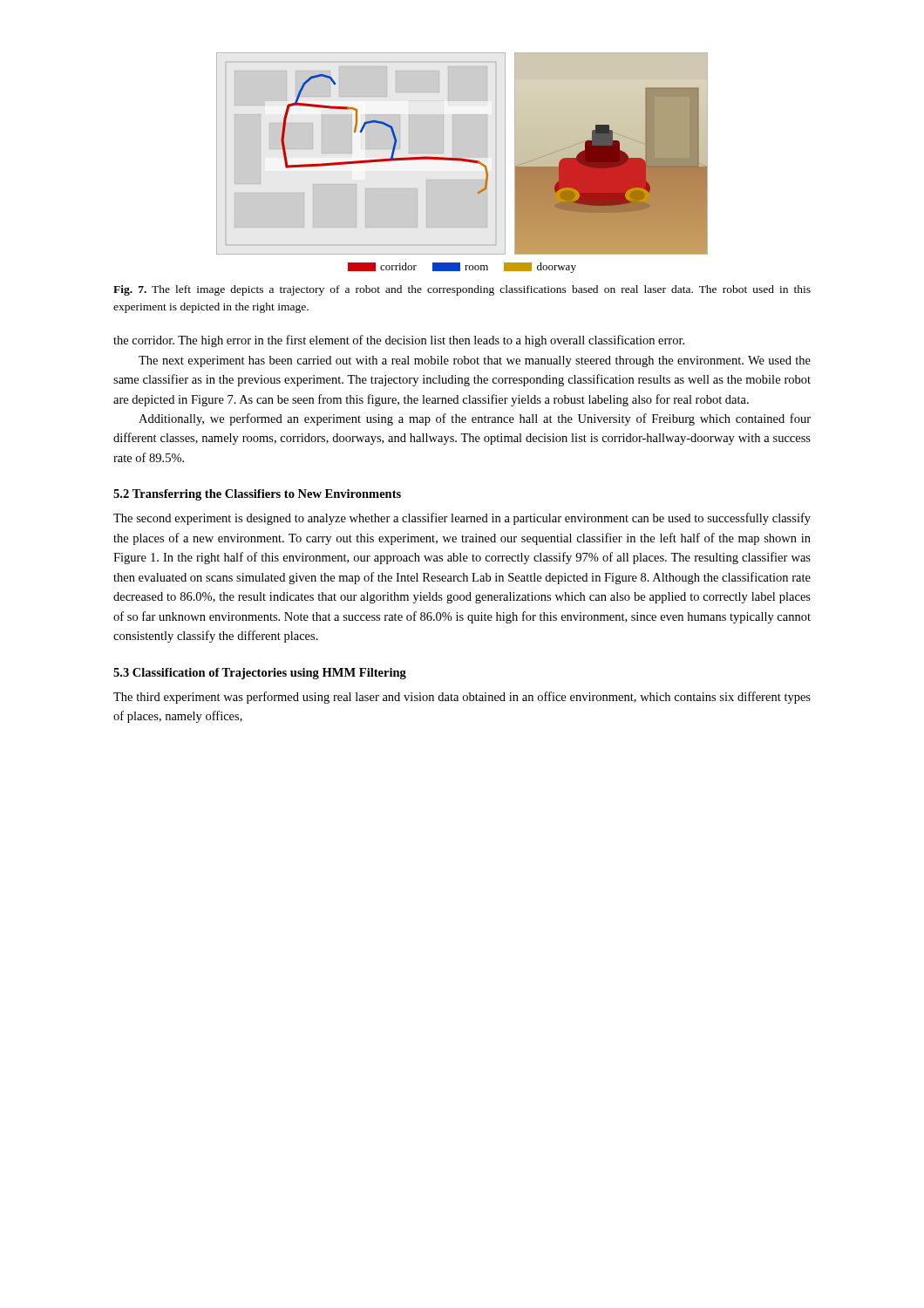
Task: Click on the text block that reads "The third experiment was performed using"
Action: [462, 706]
